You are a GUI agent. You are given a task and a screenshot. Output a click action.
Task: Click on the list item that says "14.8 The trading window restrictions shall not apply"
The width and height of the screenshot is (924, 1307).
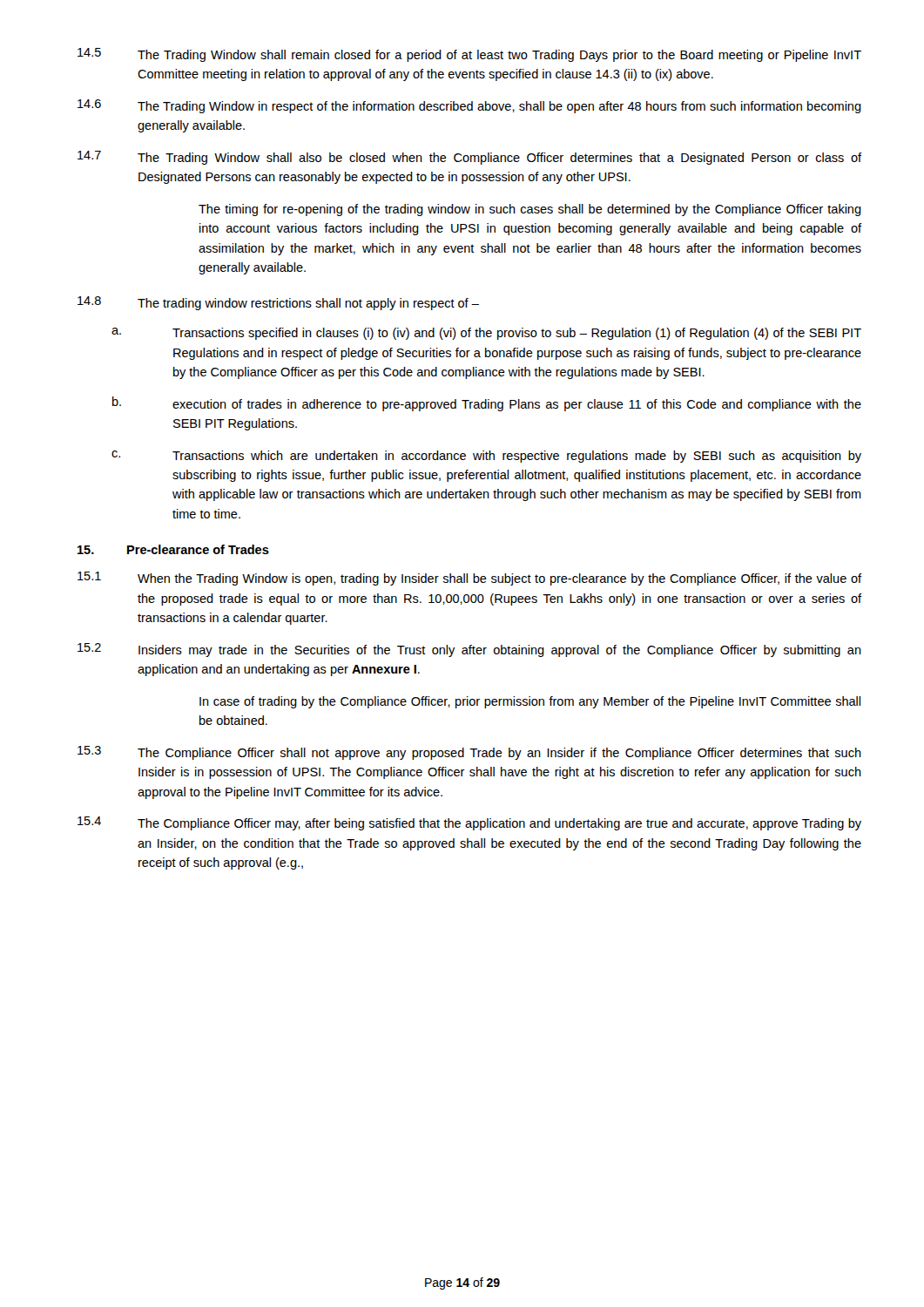click(469, 303)
